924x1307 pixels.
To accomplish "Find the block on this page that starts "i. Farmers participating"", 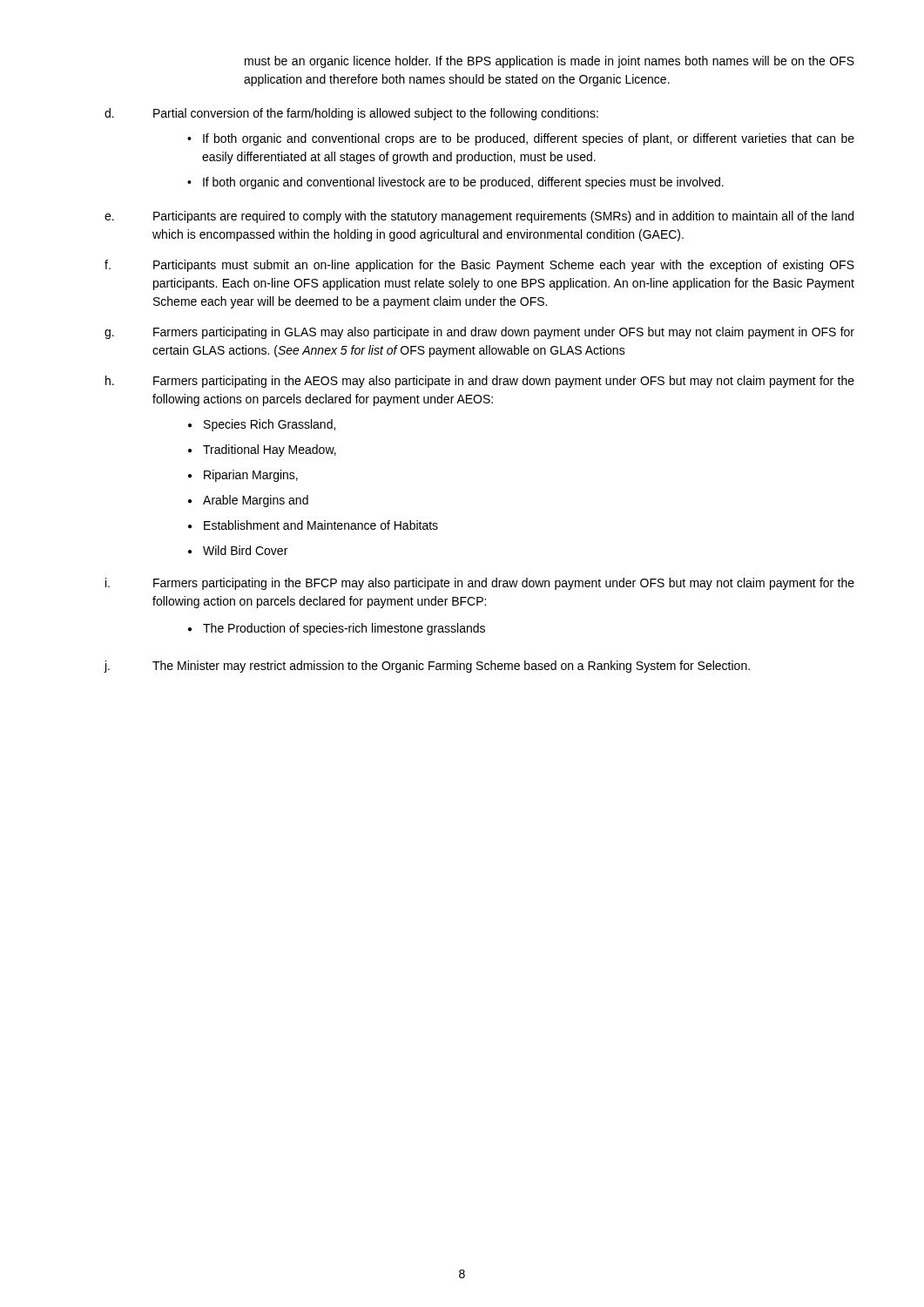I will tap(479, 609).
